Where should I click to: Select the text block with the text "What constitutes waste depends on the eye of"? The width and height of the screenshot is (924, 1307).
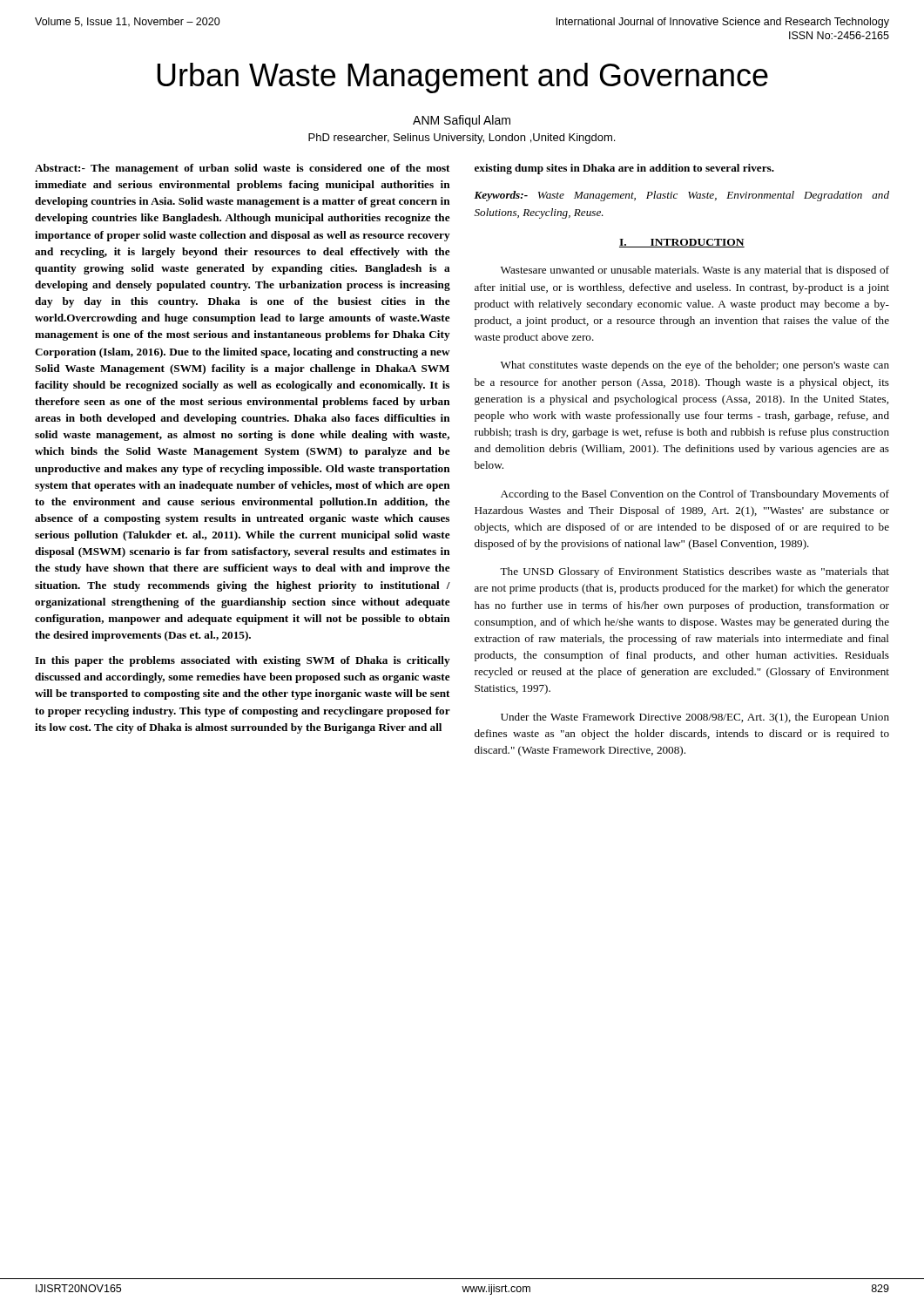tap(682, 415)
